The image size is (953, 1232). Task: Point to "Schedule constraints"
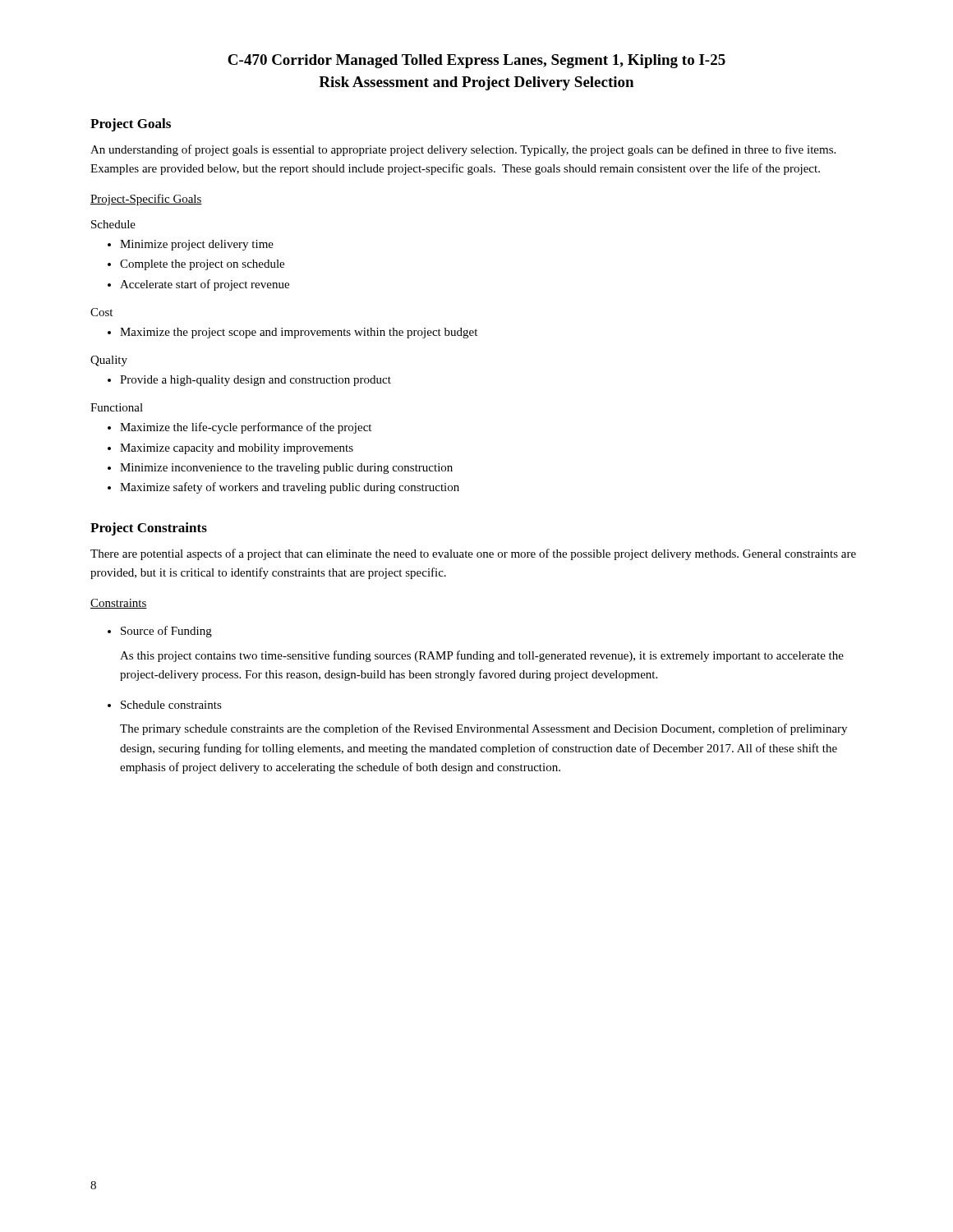171,705
